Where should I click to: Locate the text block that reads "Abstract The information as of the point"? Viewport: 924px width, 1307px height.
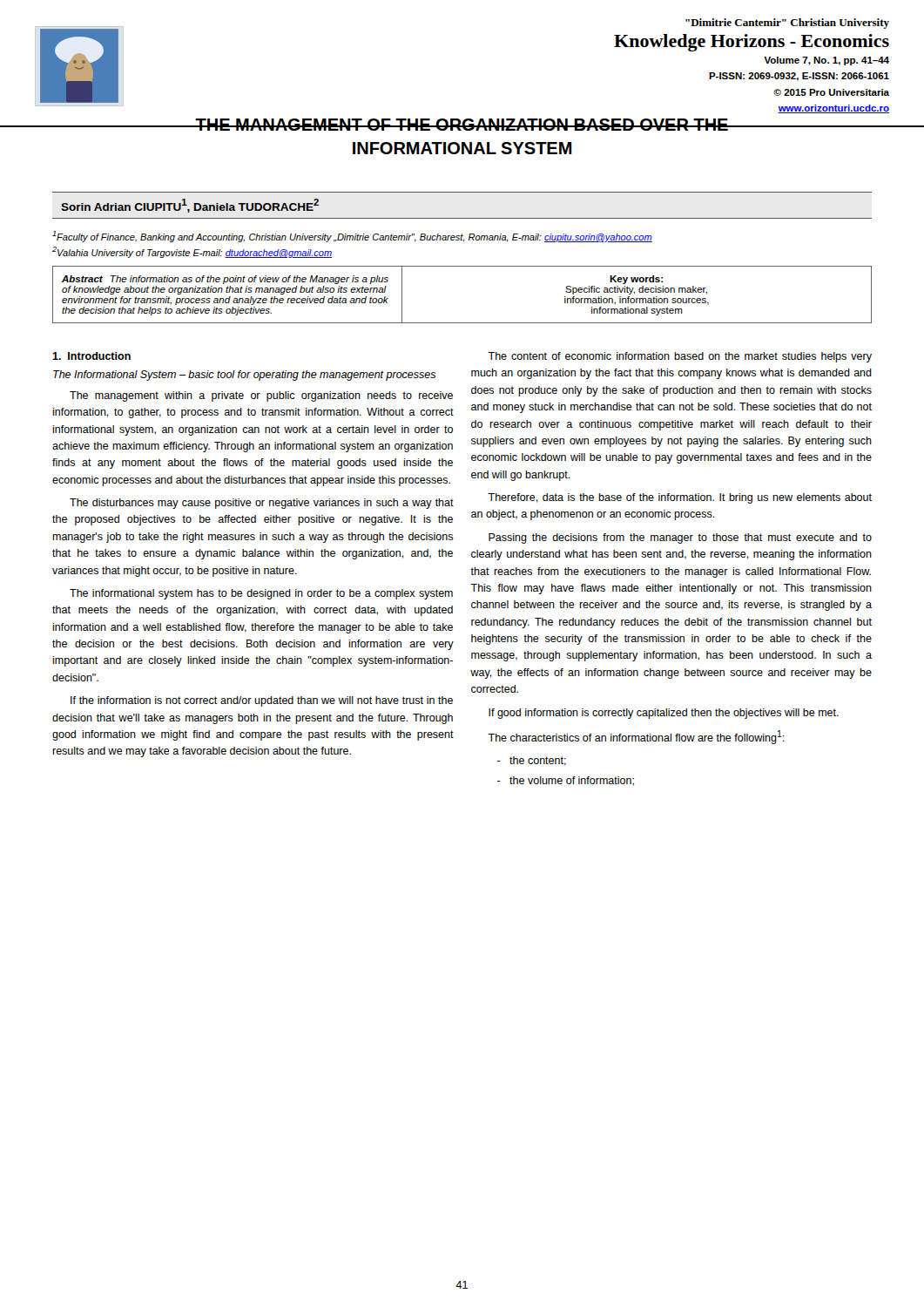462,295
